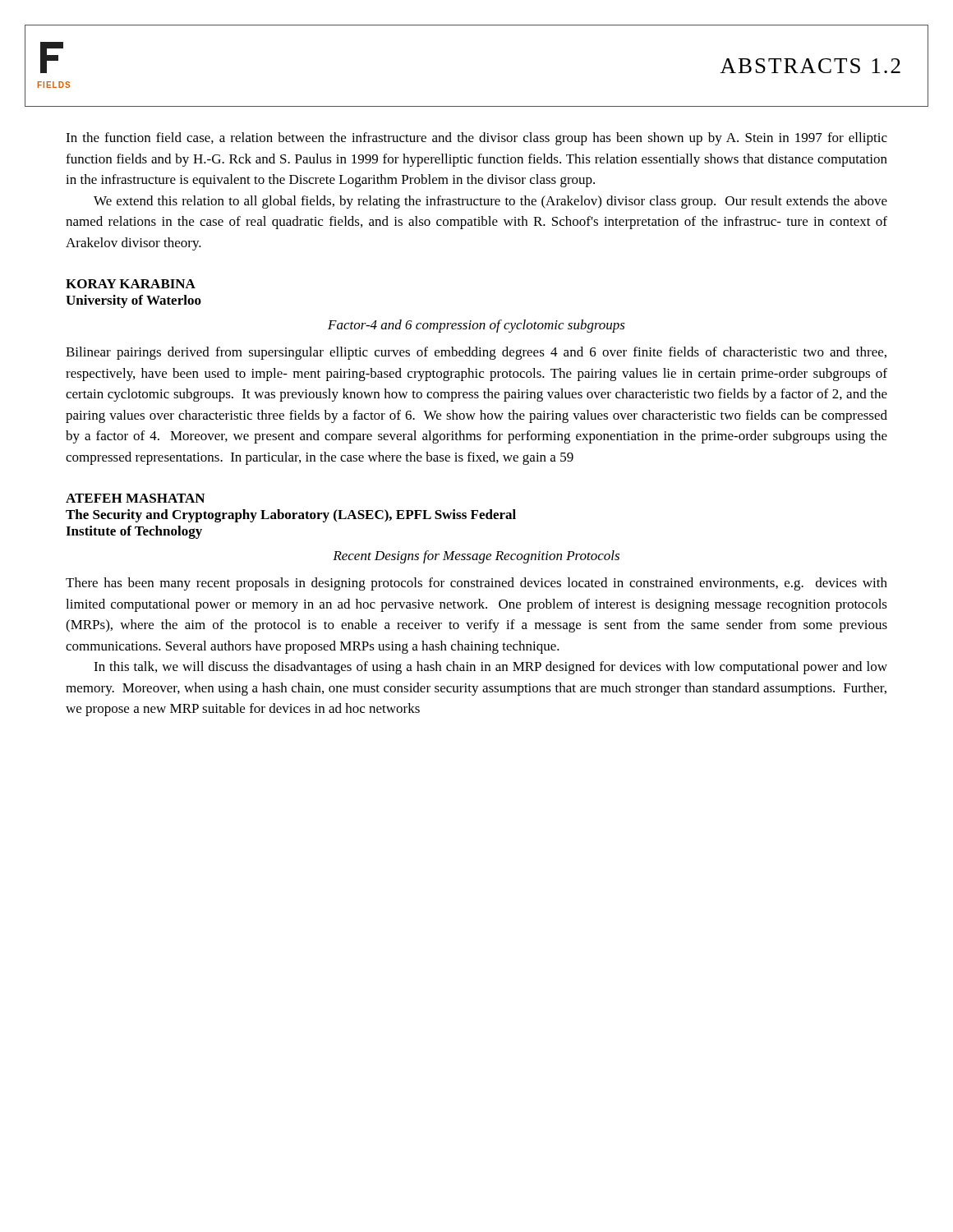The image size is (953, 1232).
Task: Find the section header containing "ATEFEH MASHATAN The Security and Cryptography"
Action: click(x=476, y=515)
